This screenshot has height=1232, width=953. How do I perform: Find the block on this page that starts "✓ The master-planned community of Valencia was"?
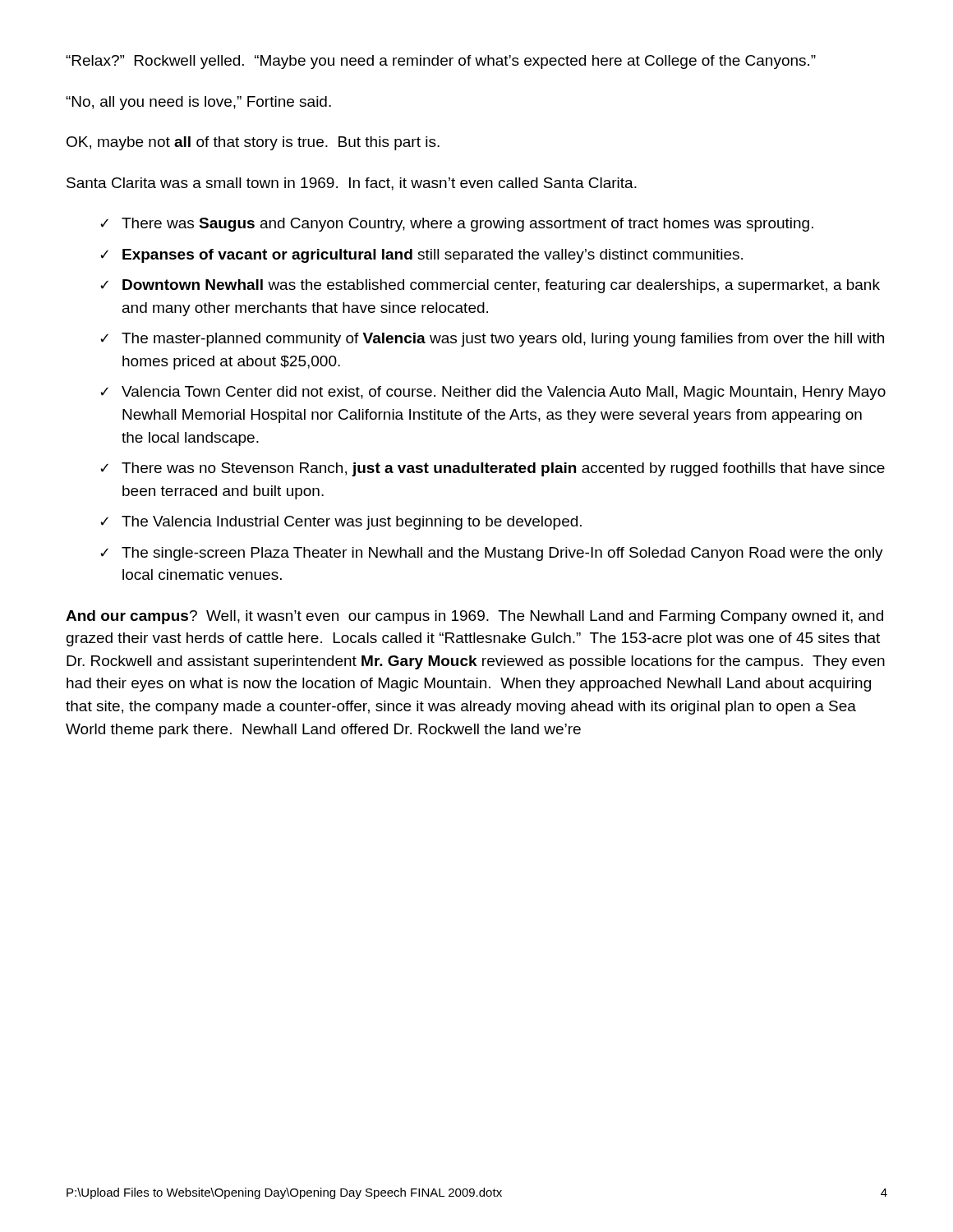click(493, 350)
